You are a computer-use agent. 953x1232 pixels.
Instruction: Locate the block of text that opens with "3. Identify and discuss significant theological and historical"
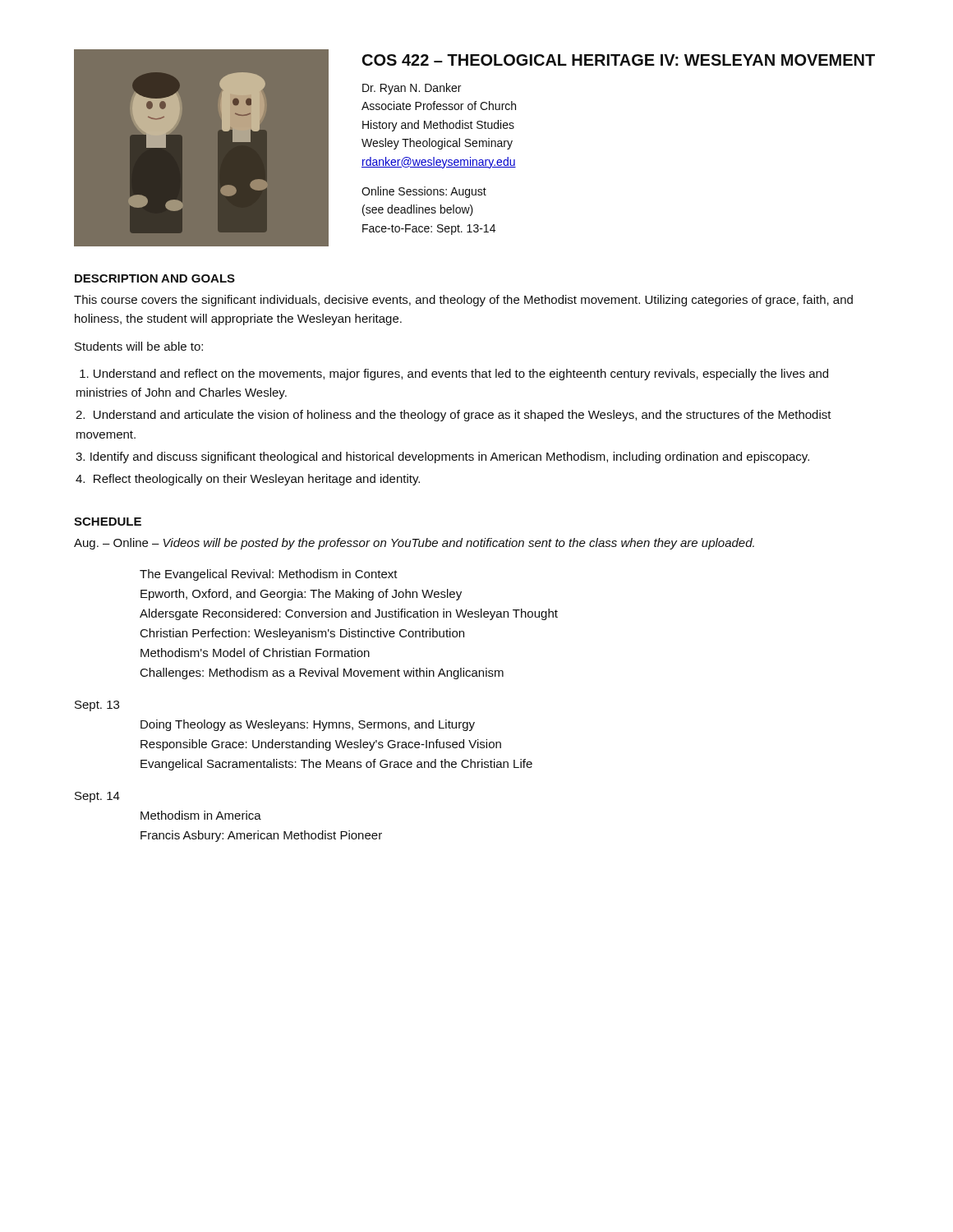click(x=443, y=456)
